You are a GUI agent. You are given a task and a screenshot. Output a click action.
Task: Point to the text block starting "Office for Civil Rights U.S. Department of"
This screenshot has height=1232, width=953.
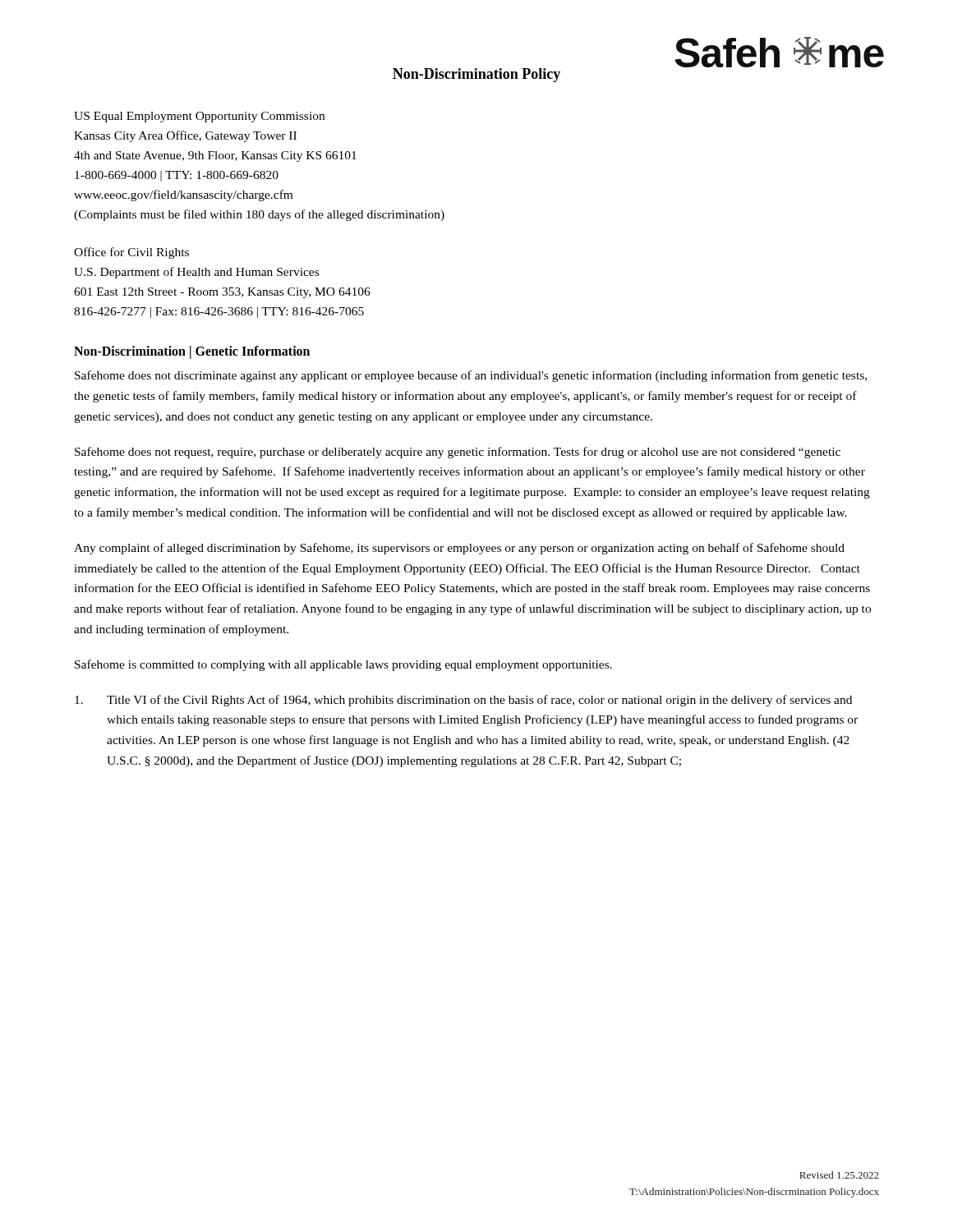pos(222,281)
